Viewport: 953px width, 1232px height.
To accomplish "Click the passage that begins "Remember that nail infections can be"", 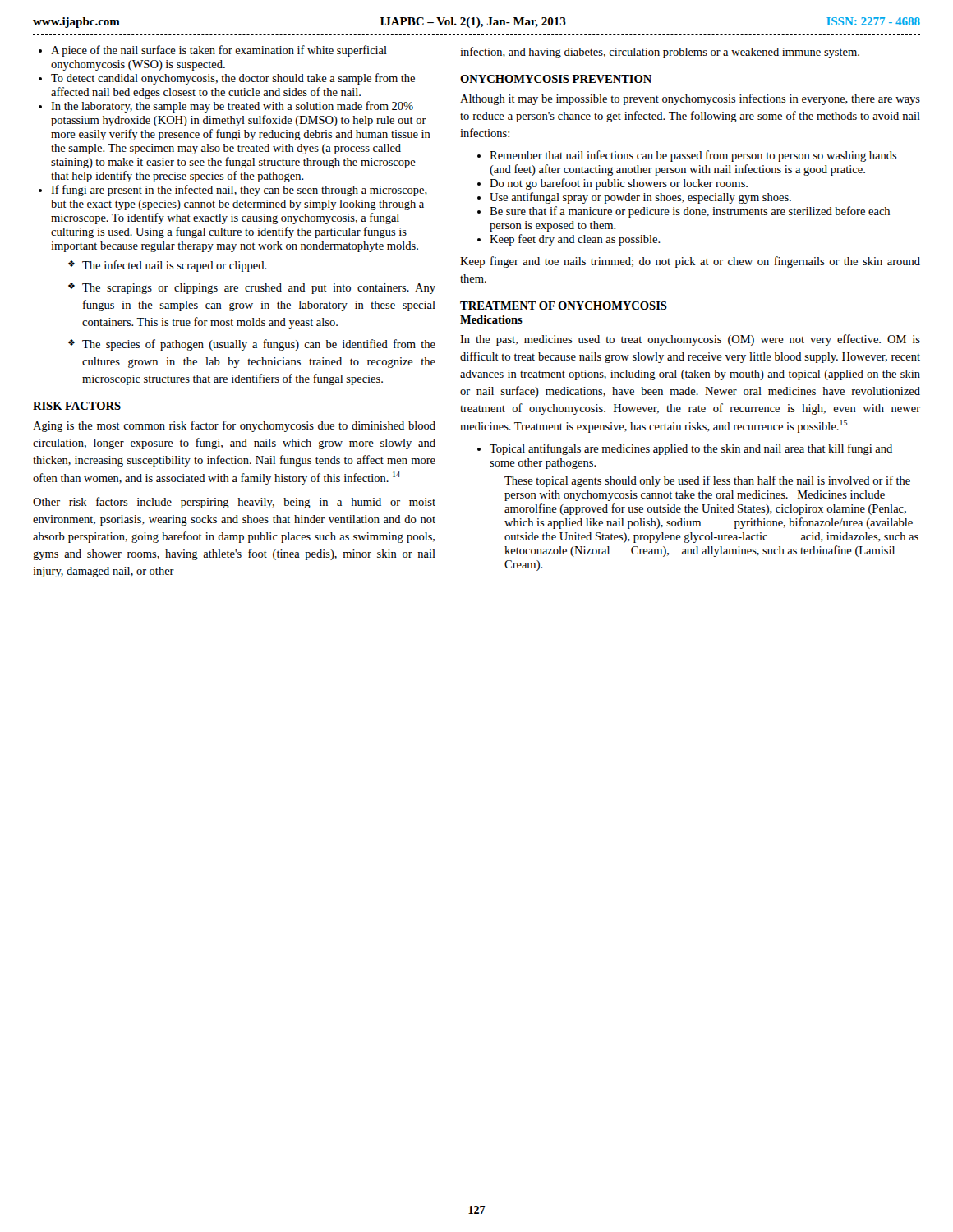I will click(x=705, y=163).
